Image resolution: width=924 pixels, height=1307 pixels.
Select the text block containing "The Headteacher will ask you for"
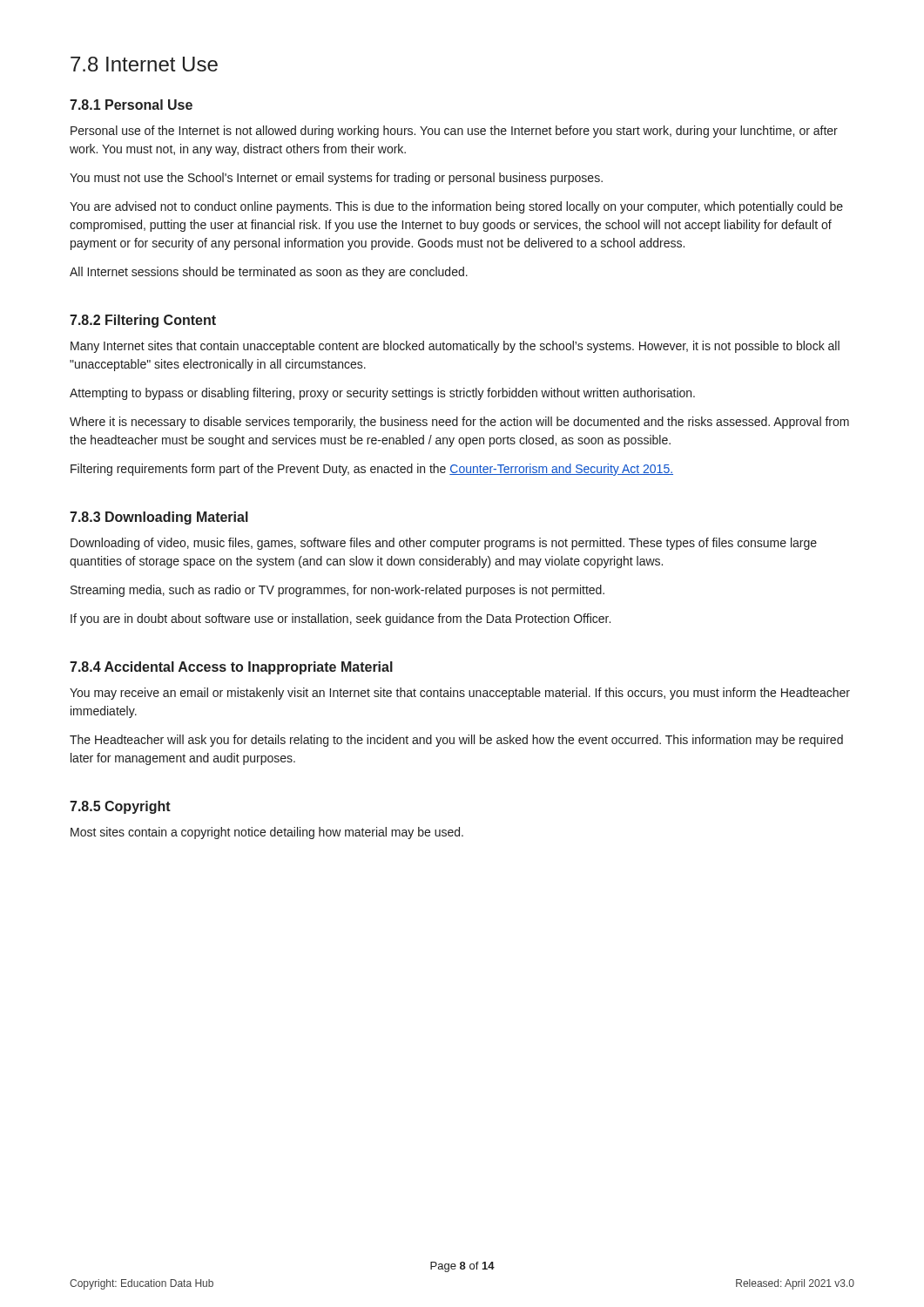(462, 749)
